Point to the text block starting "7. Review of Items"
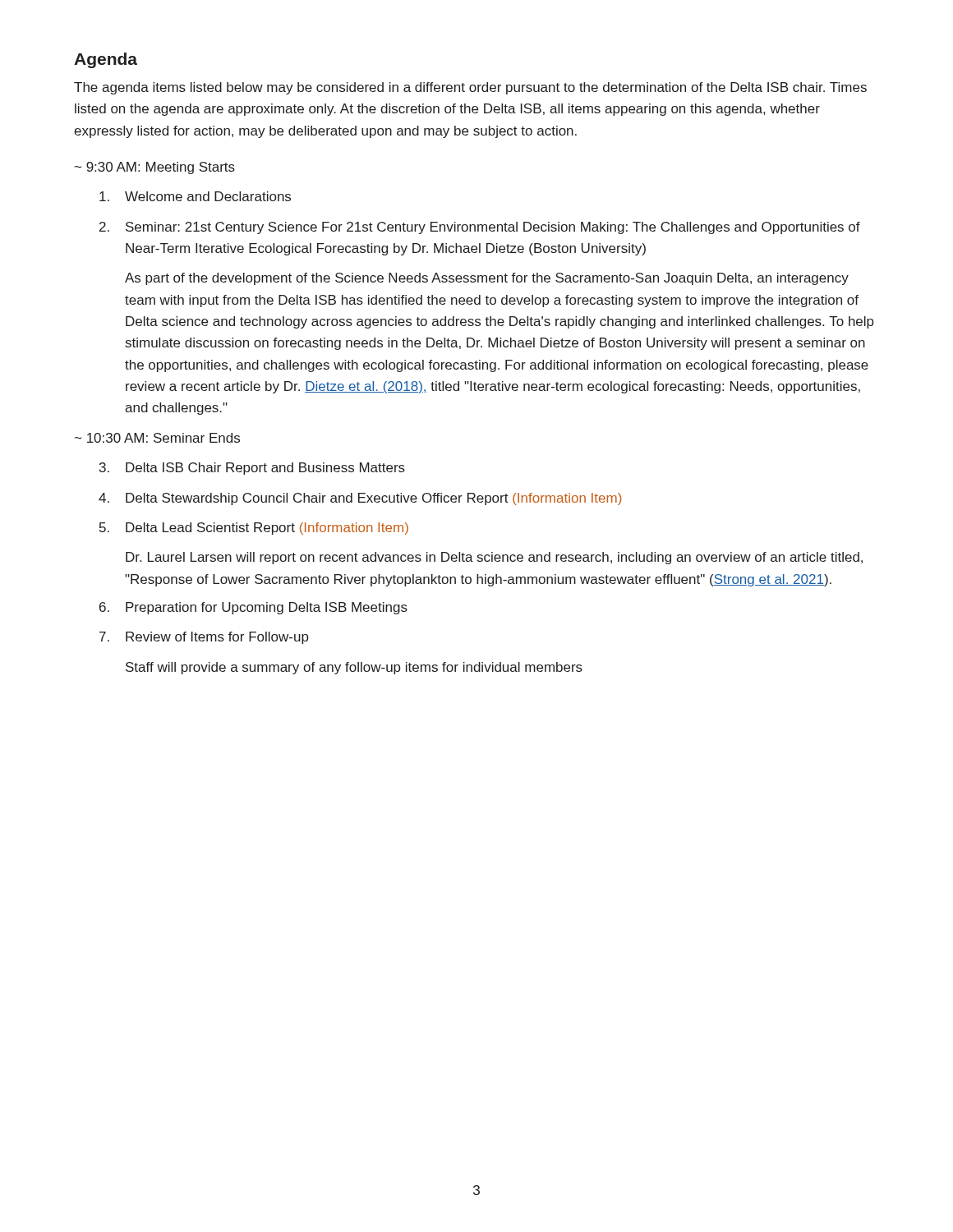The width and height of the screenshot is (953, 1232). (204, 638)
